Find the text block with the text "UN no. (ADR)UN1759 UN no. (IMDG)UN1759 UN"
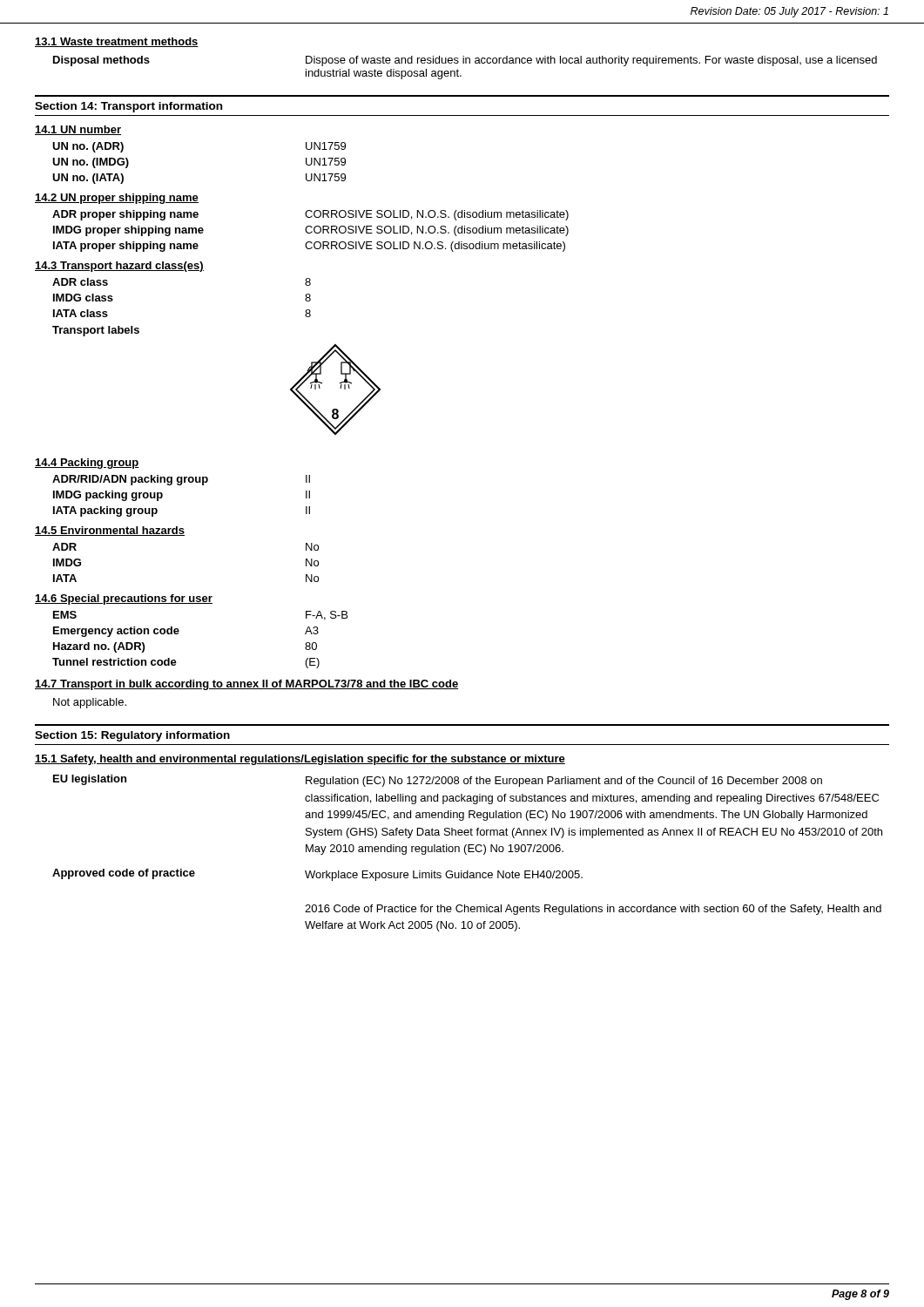The image size is (924, 1307). pyautogui.click(x=79, y=147)
